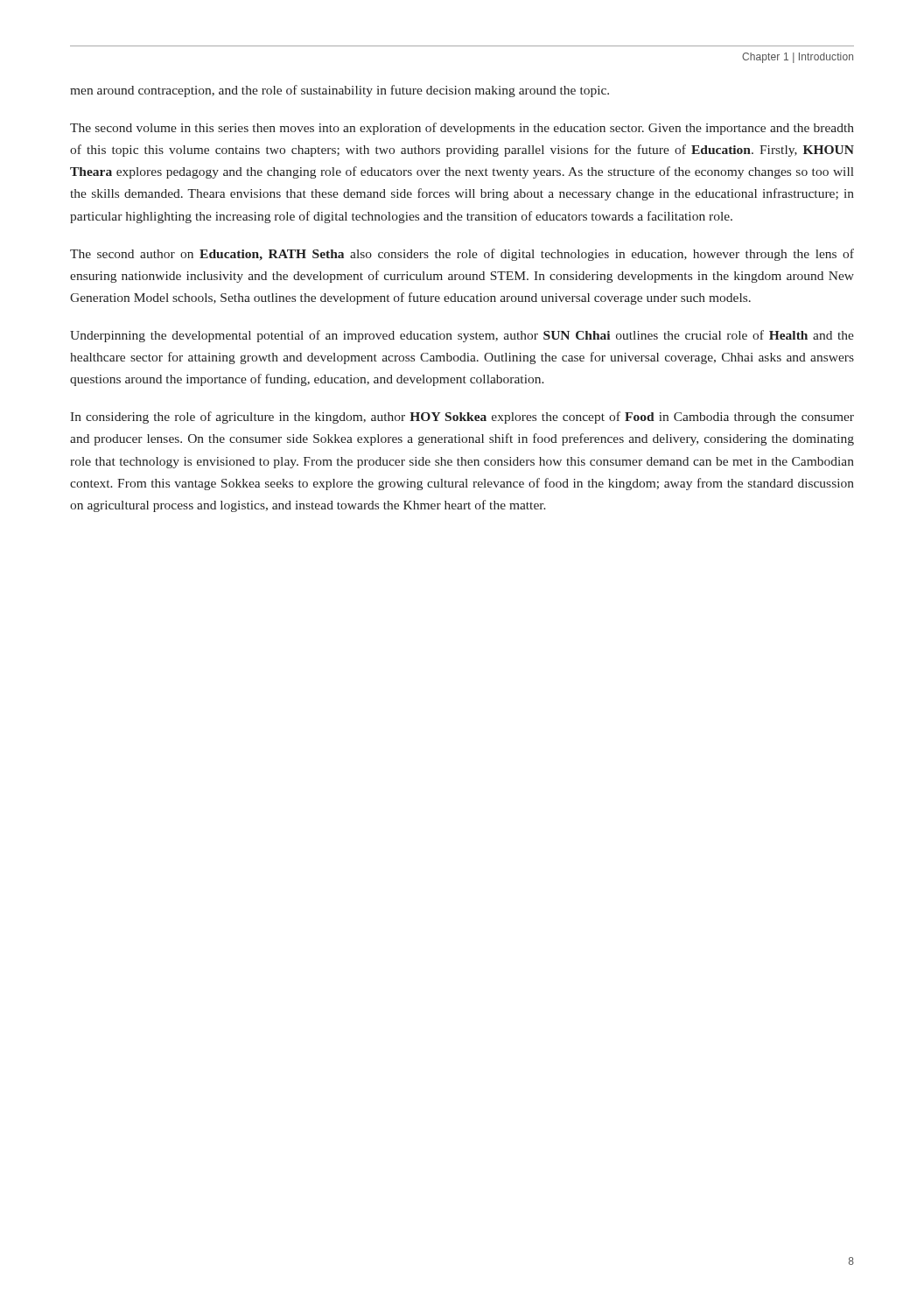Find the text block with the text "The second volume in"
924x1313 pixels.
(462, 171)
